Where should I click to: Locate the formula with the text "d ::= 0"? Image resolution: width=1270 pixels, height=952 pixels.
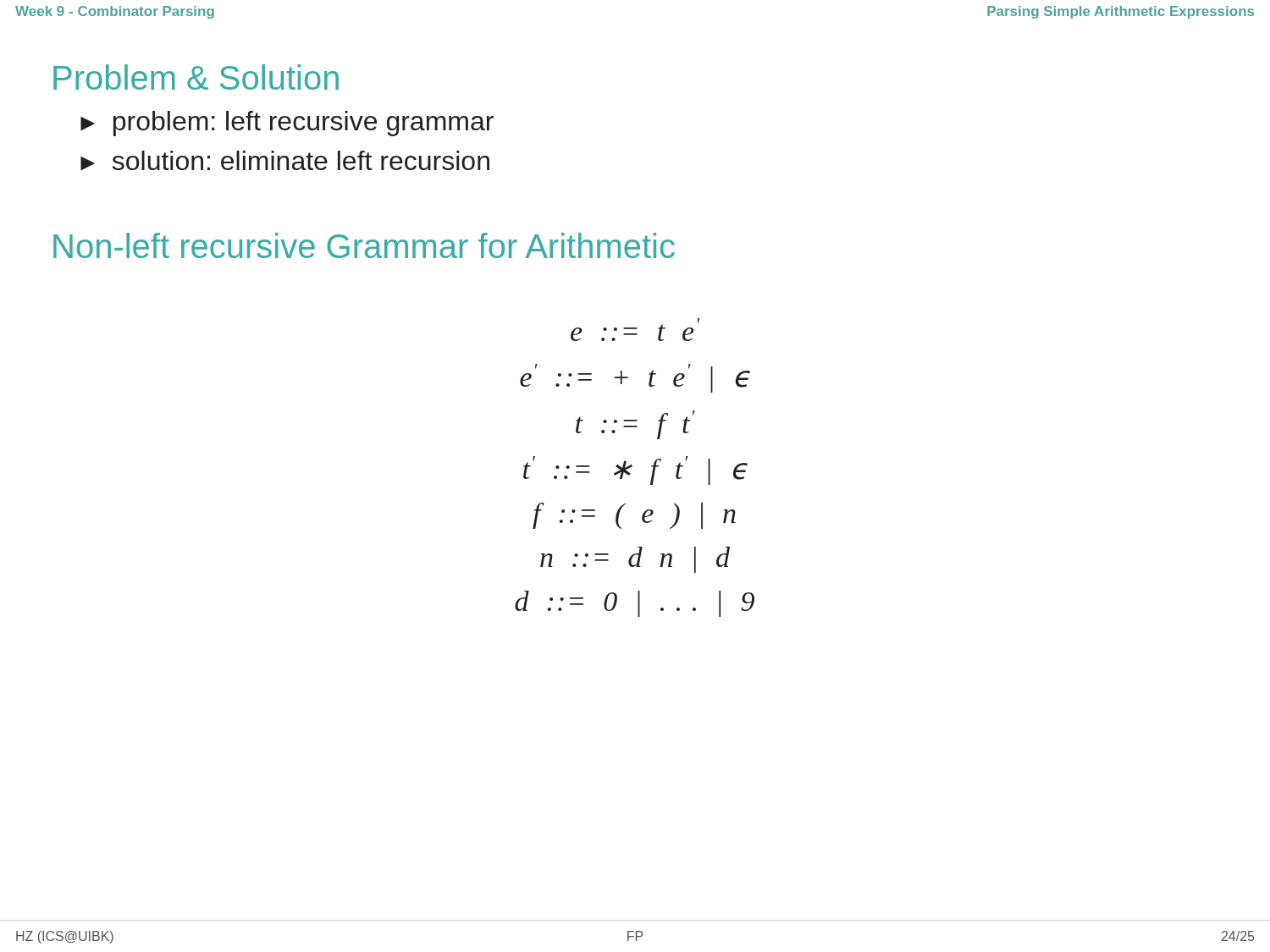[x=635, y=602]
